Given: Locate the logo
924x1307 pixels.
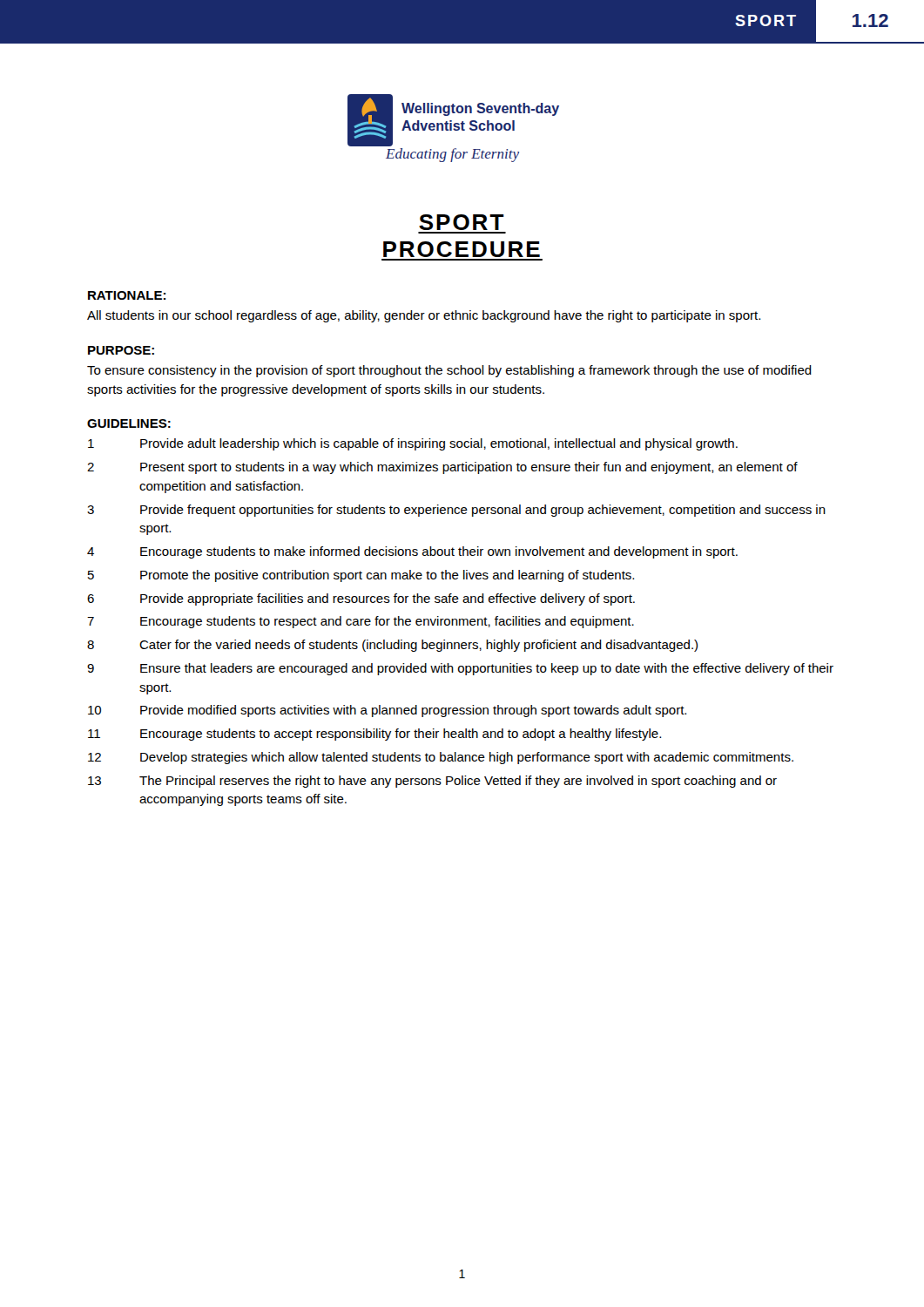Looking at the screenshot, I should tap(462, 135).
